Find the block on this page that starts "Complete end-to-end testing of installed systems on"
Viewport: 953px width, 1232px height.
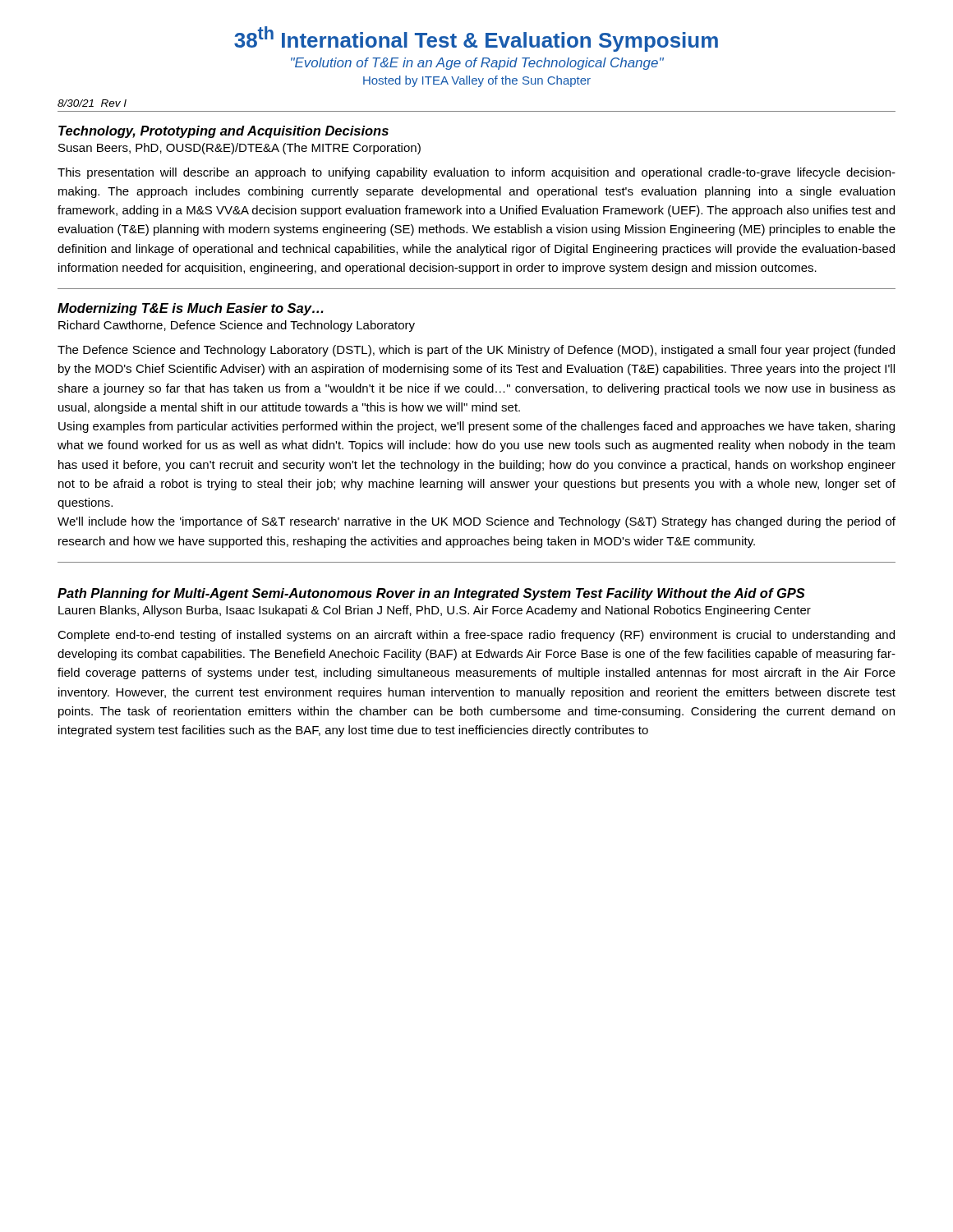click(x=476, y=682)
